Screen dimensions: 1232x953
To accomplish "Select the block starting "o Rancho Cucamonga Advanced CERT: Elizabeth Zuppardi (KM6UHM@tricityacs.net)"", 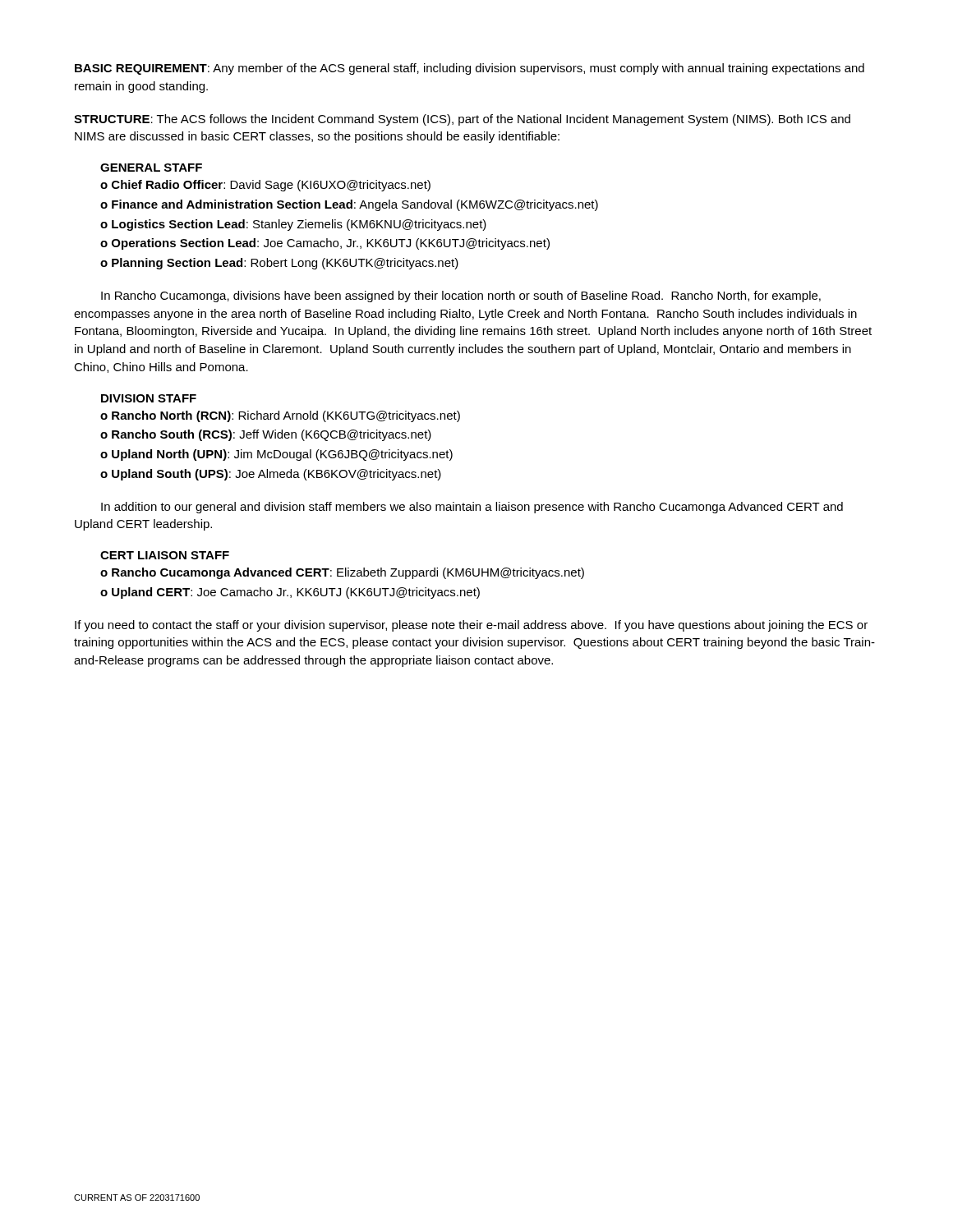I will (490, 572).
